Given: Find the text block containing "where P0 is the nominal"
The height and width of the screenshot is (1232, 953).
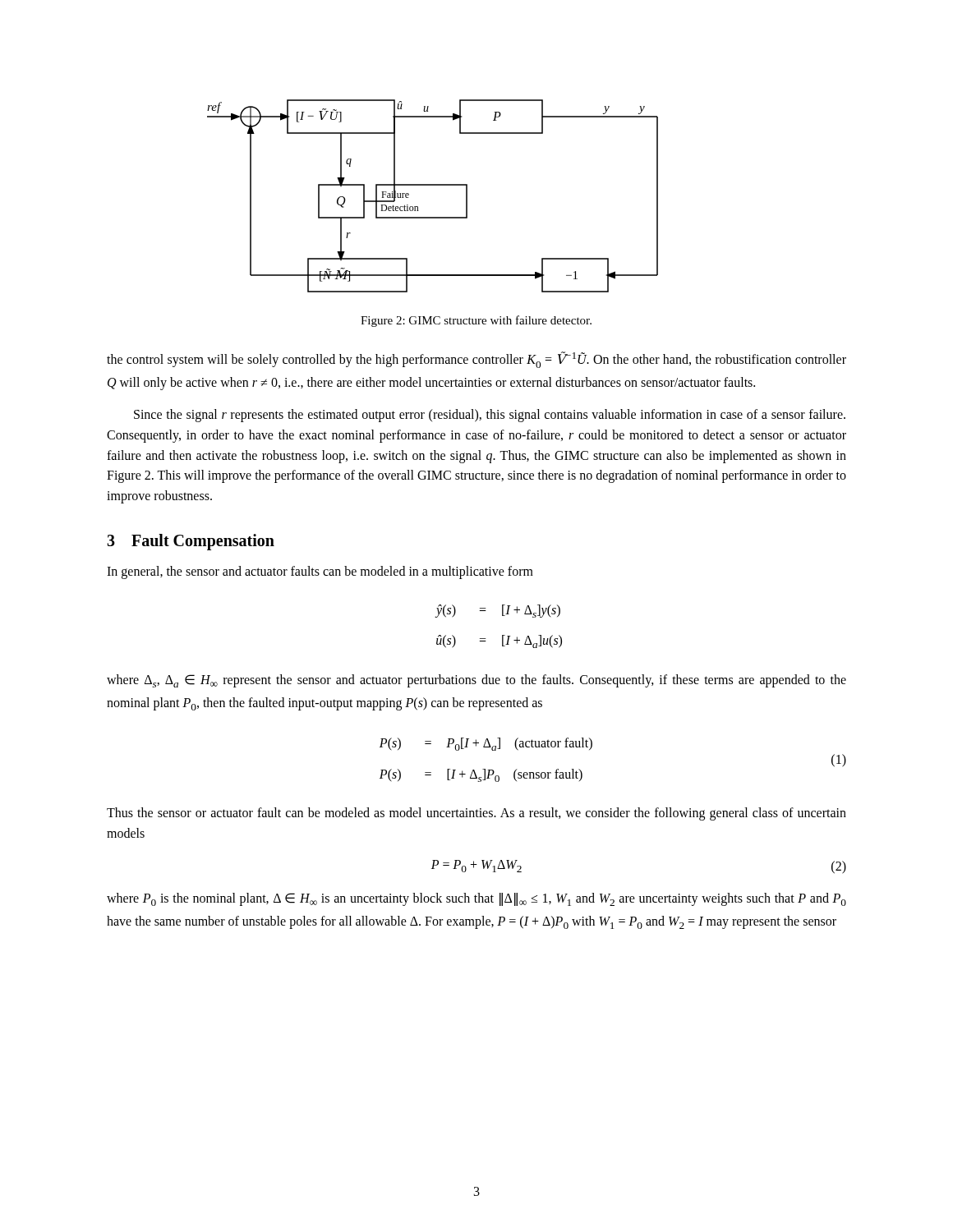Looking at the screenshot, I should click(476, 911).
